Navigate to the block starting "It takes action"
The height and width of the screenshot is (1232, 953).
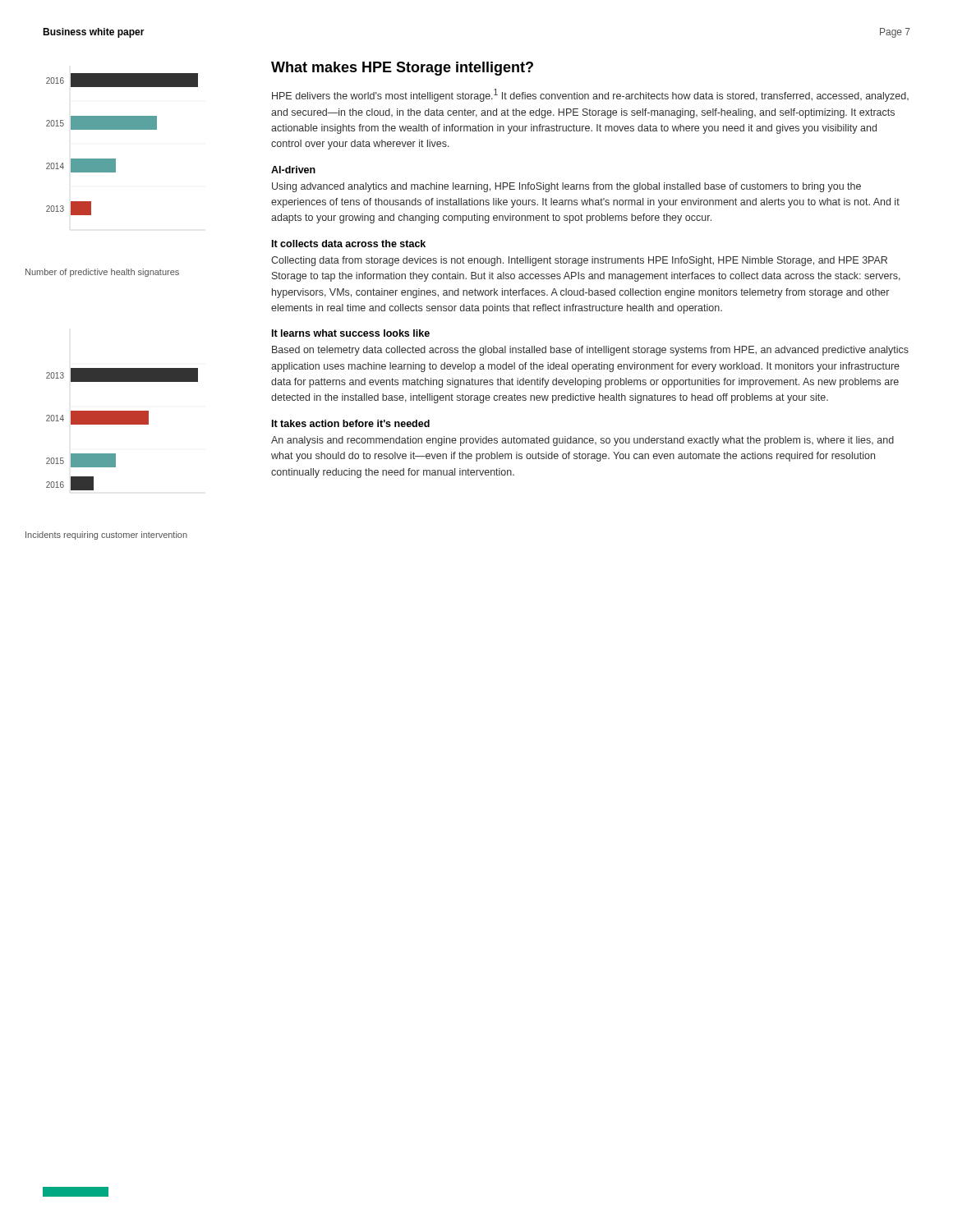point(351,424)
